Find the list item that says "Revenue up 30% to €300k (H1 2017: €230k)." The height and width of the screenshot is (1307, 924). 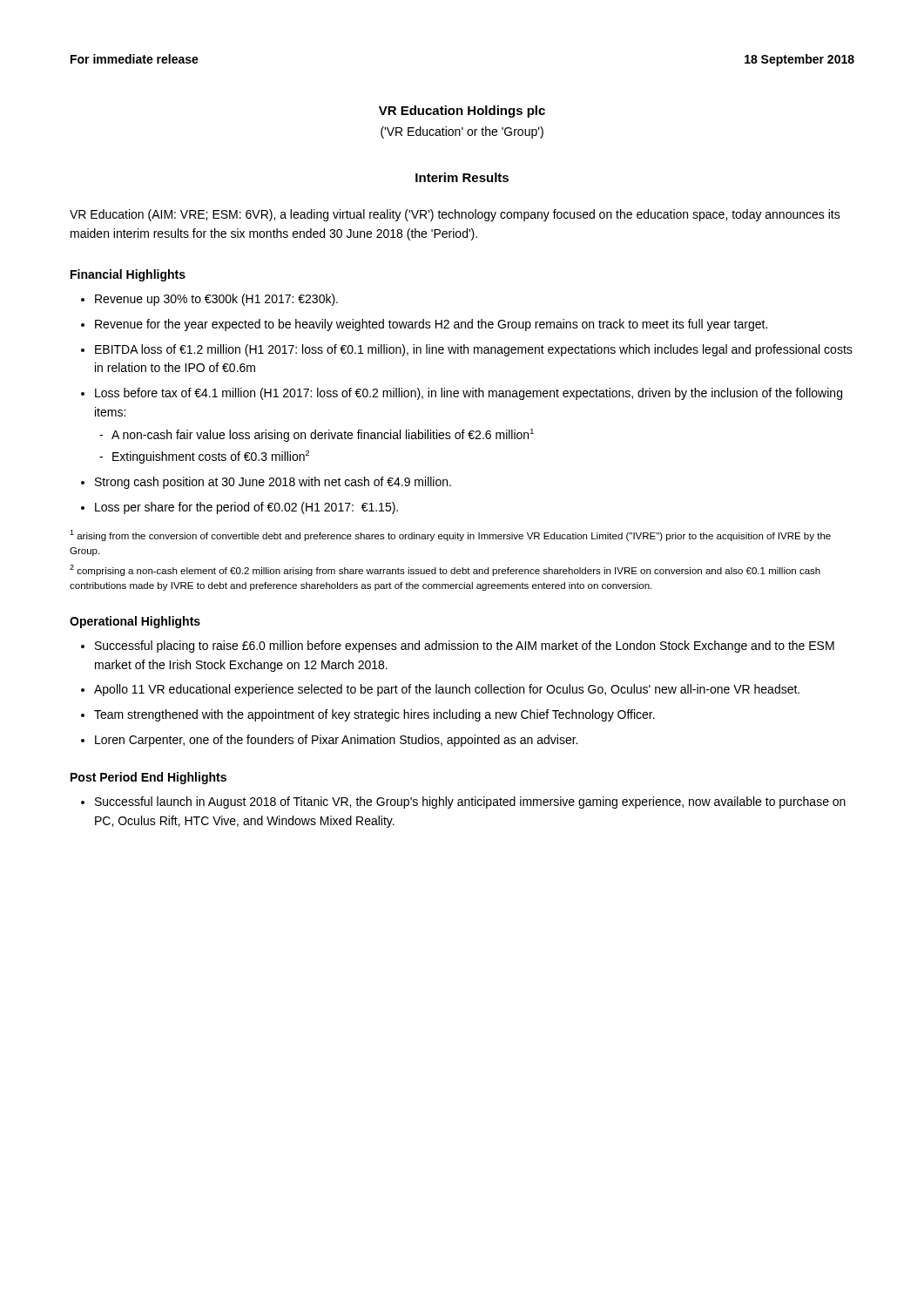[x=216, y=299]
